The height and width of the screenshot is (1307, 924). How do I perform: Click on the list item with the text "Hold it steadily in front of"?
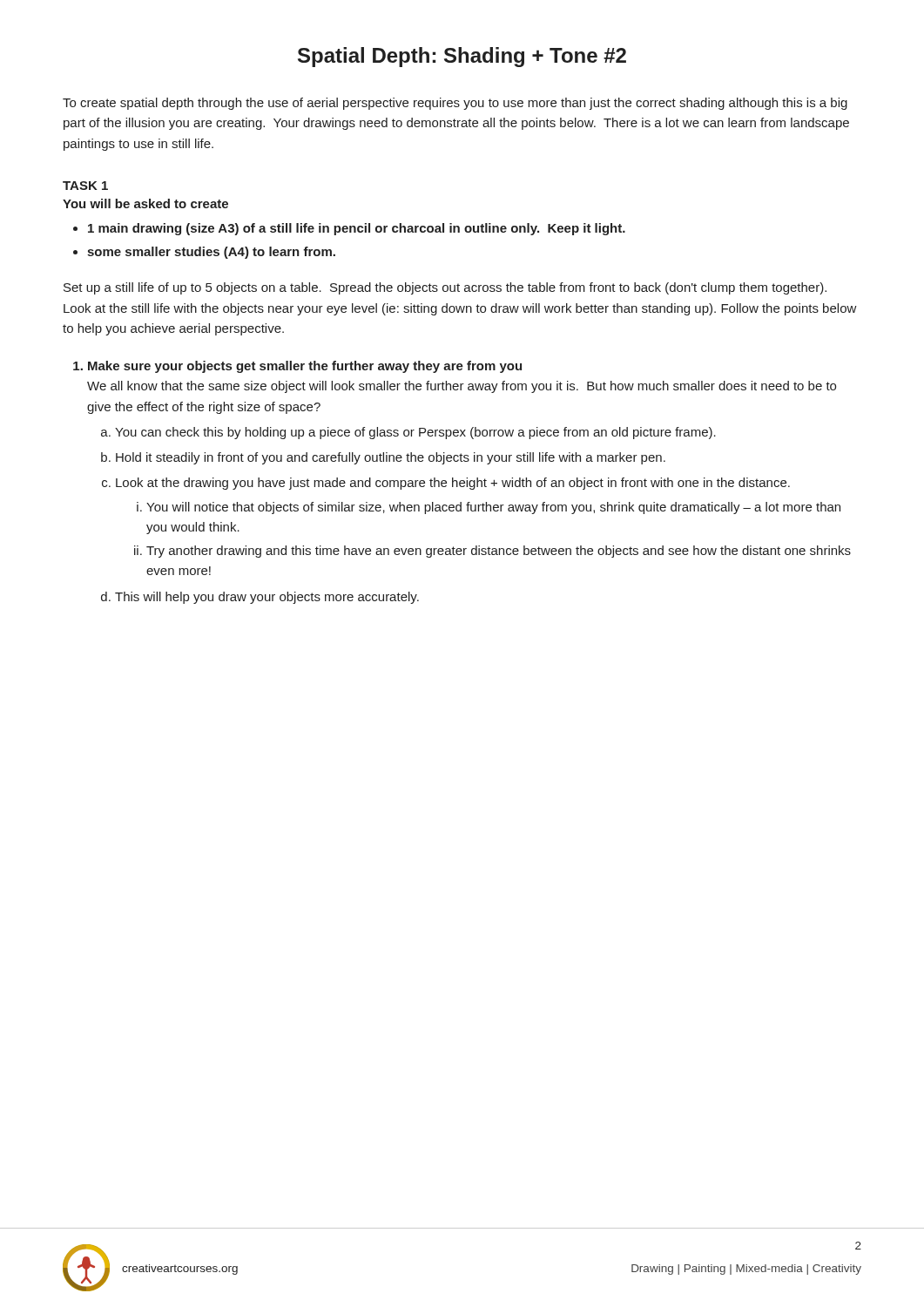390,457
